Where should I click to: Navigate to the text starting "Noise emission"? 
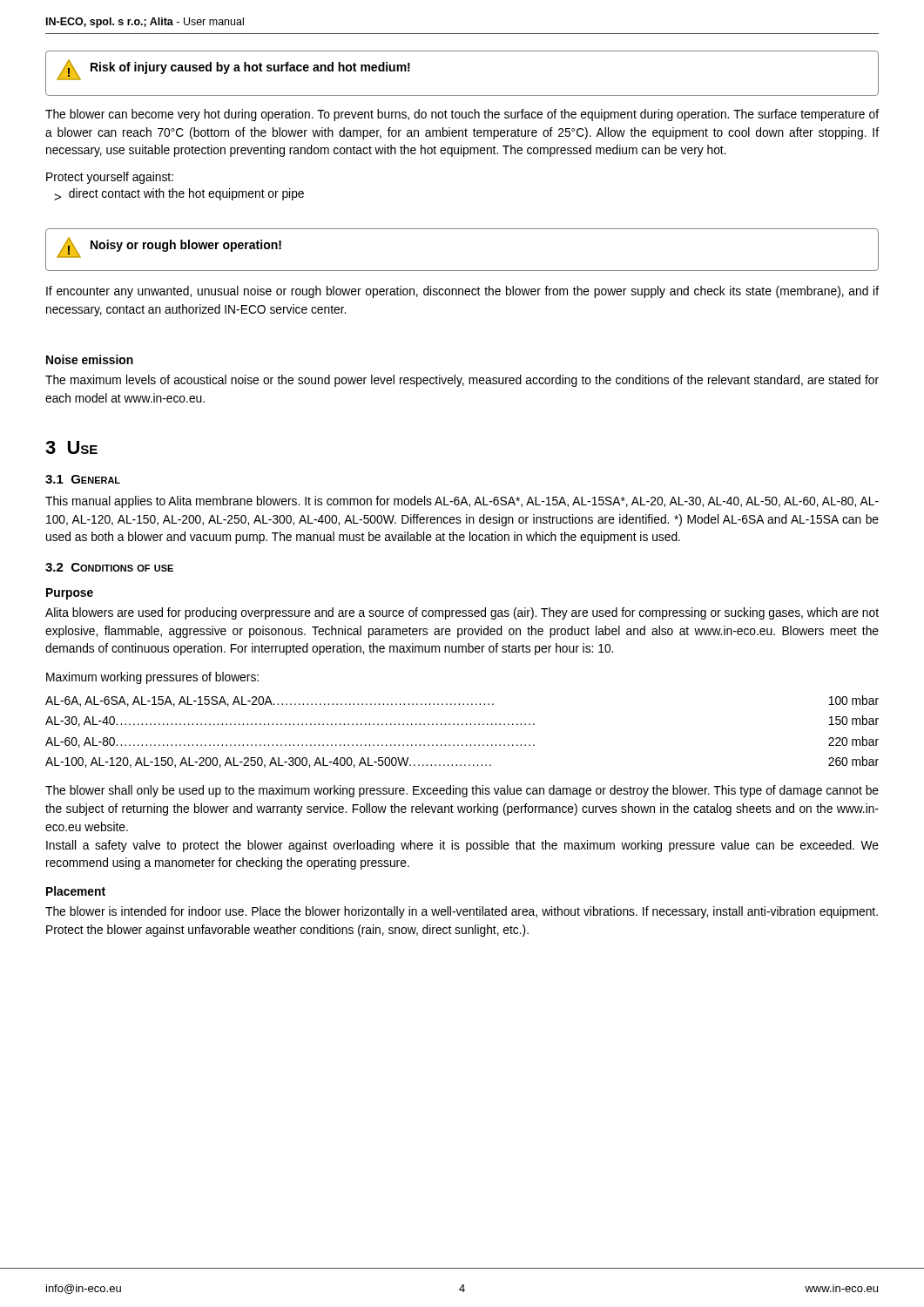click(x=89, y=361)
